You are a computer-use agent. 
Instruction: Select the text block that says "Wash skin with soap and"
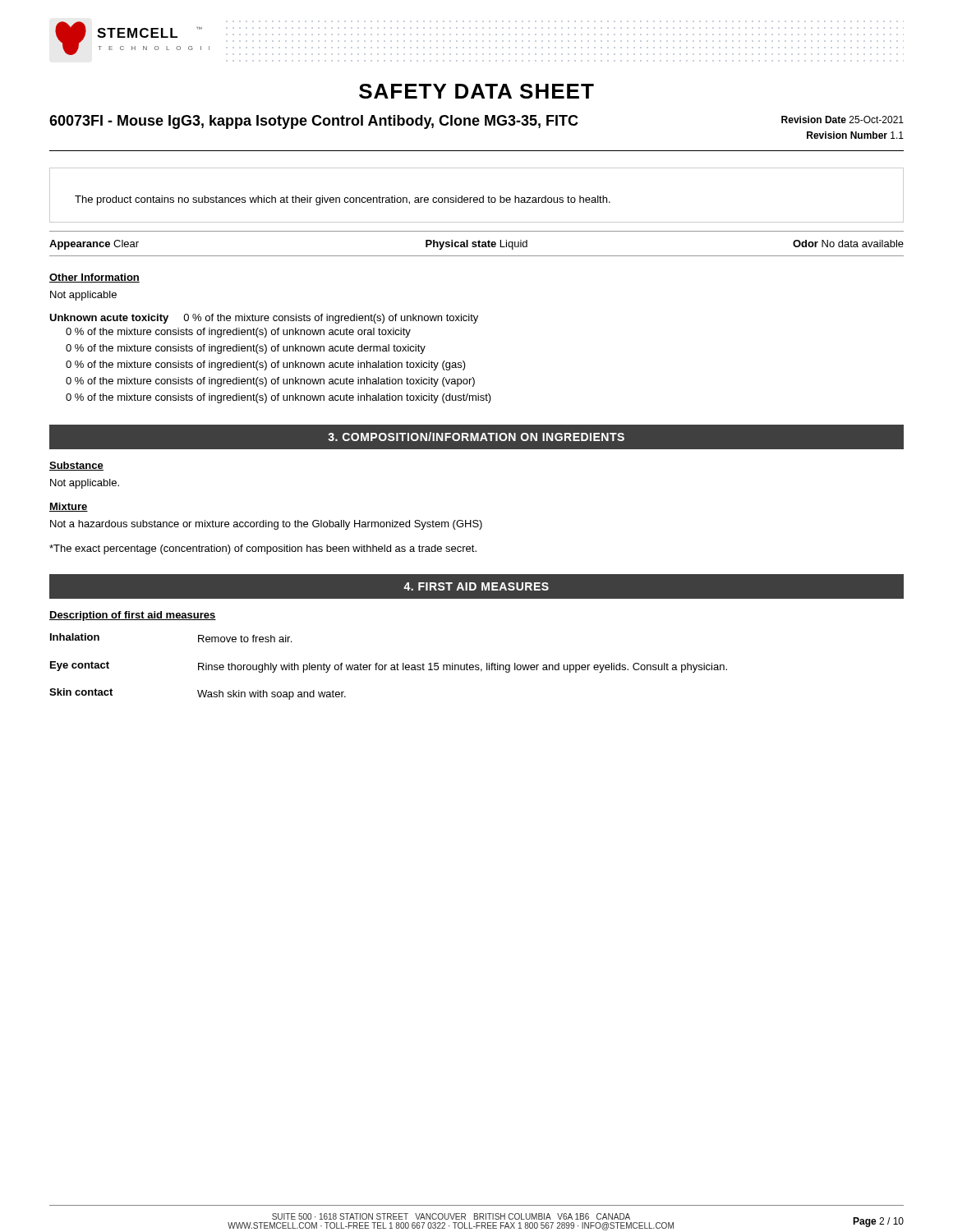tap(272, 694)
